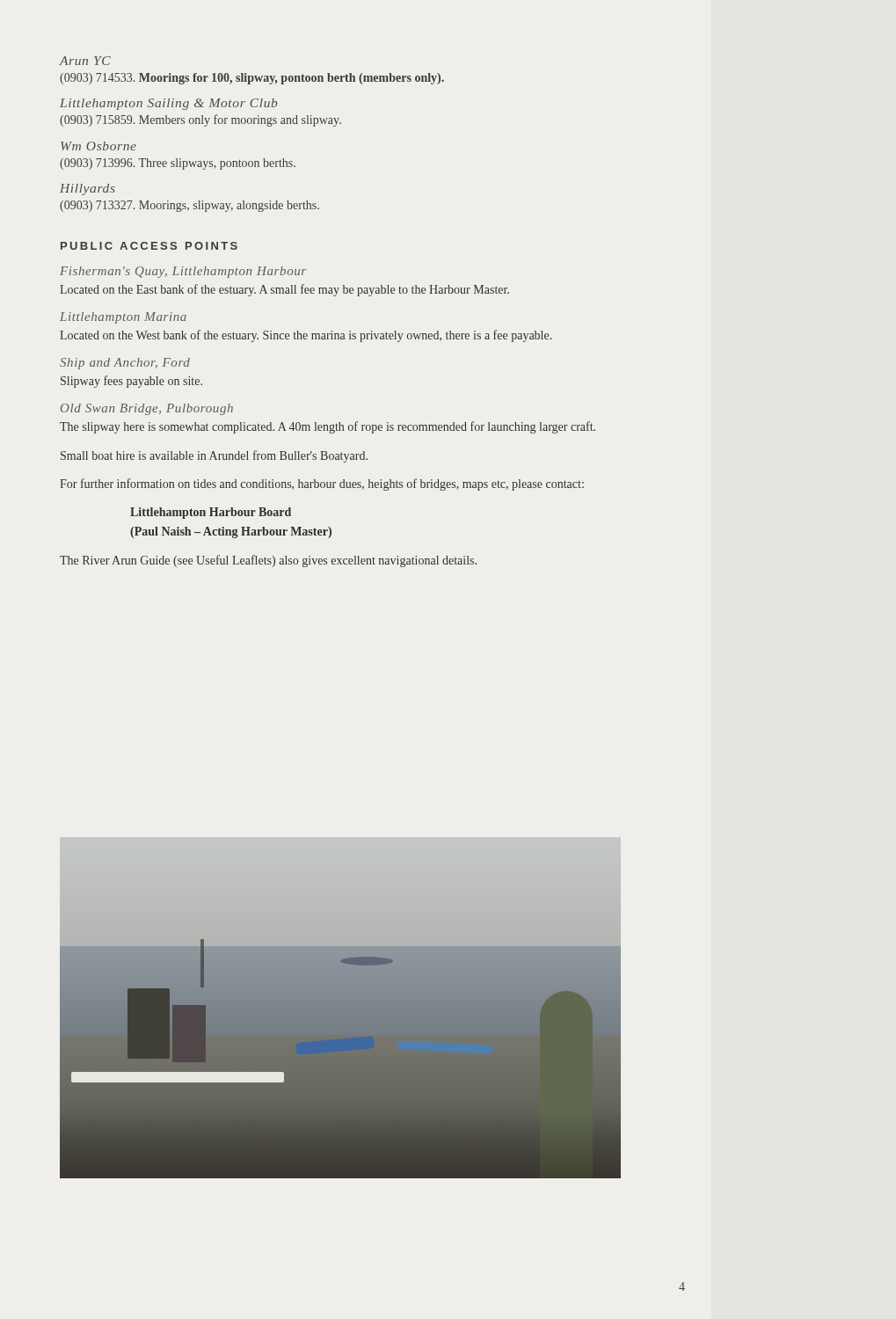Find the block on this page that starts "Small boat hire is available in Arundel"
Screen dimensions: 1319x896
pos(341,456)
